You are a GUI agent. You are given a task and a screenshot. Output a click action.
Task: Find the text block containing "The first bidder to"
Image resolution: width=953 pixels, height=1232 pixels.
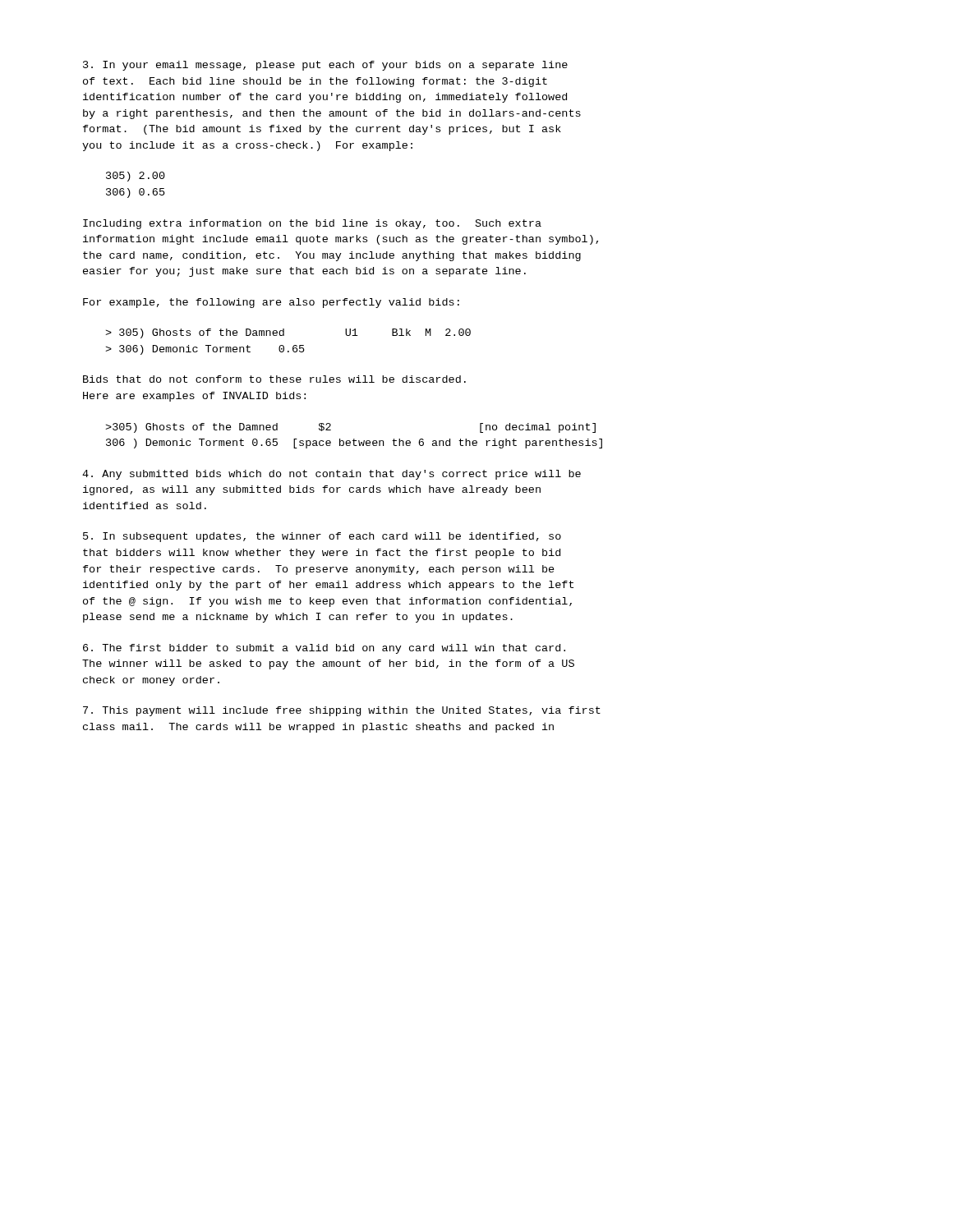point(328,664)
